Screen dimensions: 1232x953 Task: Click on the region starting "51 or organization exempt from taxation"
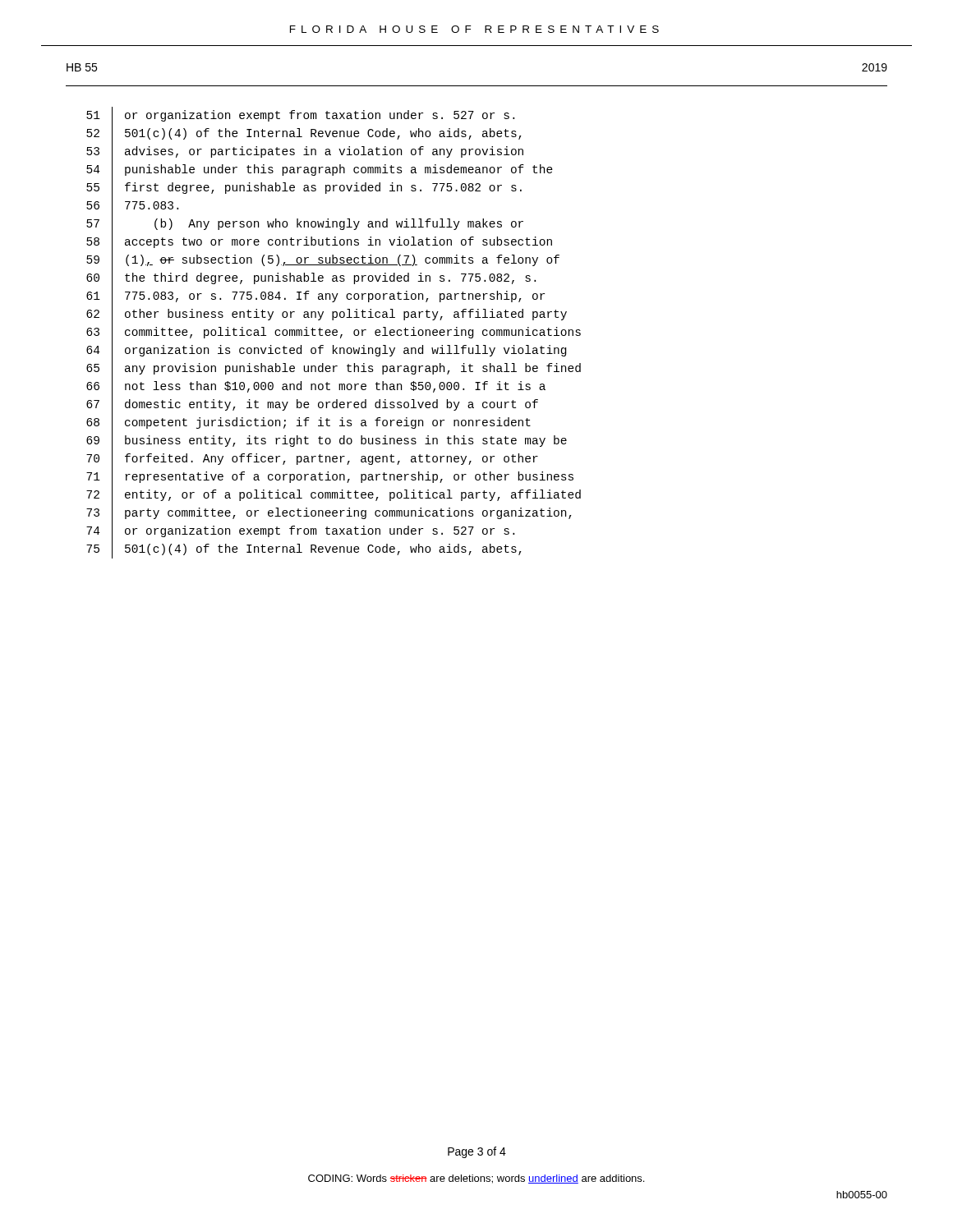click(x=476, y=333)
